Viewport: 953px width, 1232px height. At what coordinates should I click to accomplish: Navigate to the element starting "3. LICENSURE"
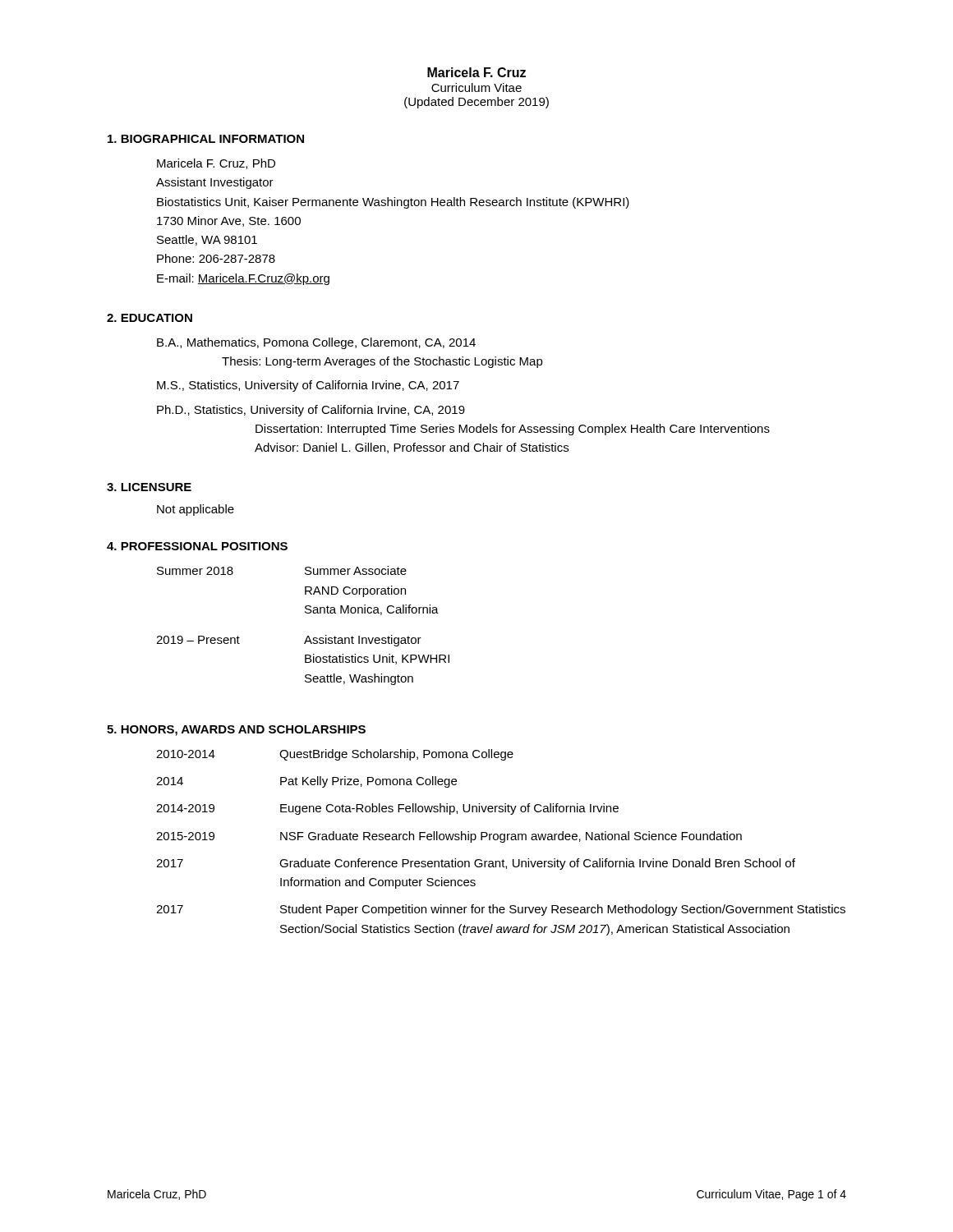(149, 487)
